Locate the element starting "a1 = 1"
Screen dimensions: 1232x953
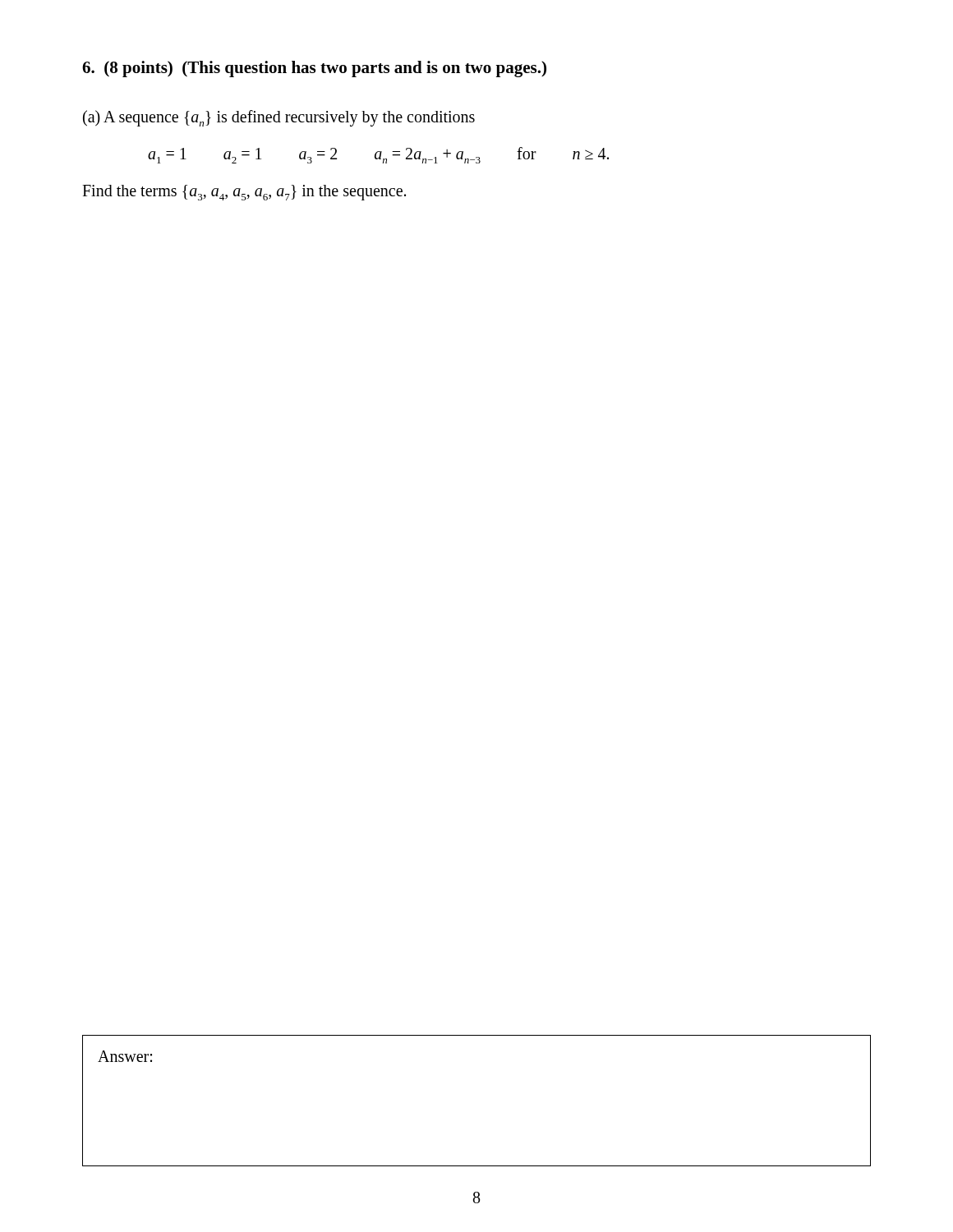(x=379, y=156)
